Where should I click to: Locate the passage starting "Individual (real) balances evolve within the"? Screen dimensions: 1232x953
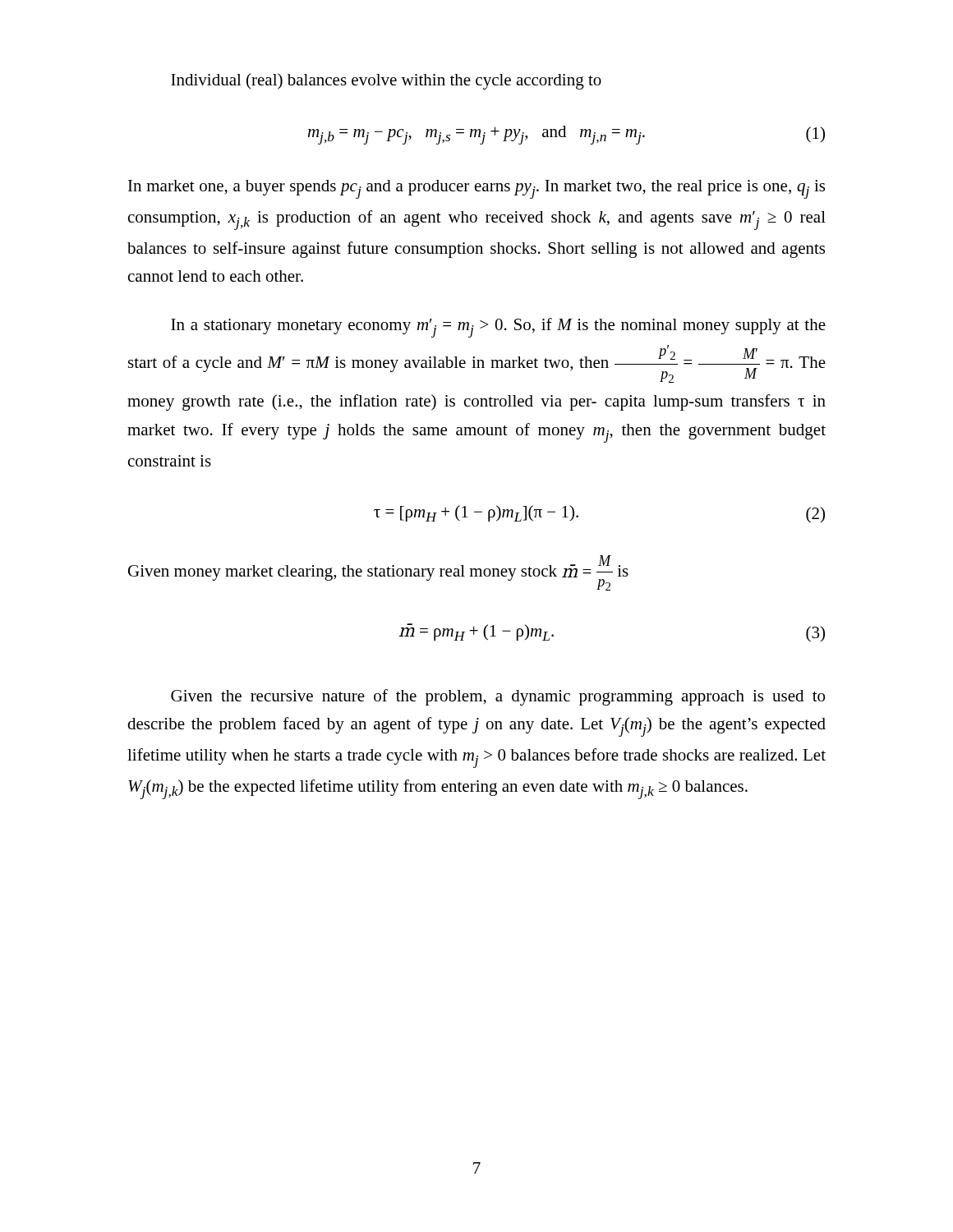(386, 80)
